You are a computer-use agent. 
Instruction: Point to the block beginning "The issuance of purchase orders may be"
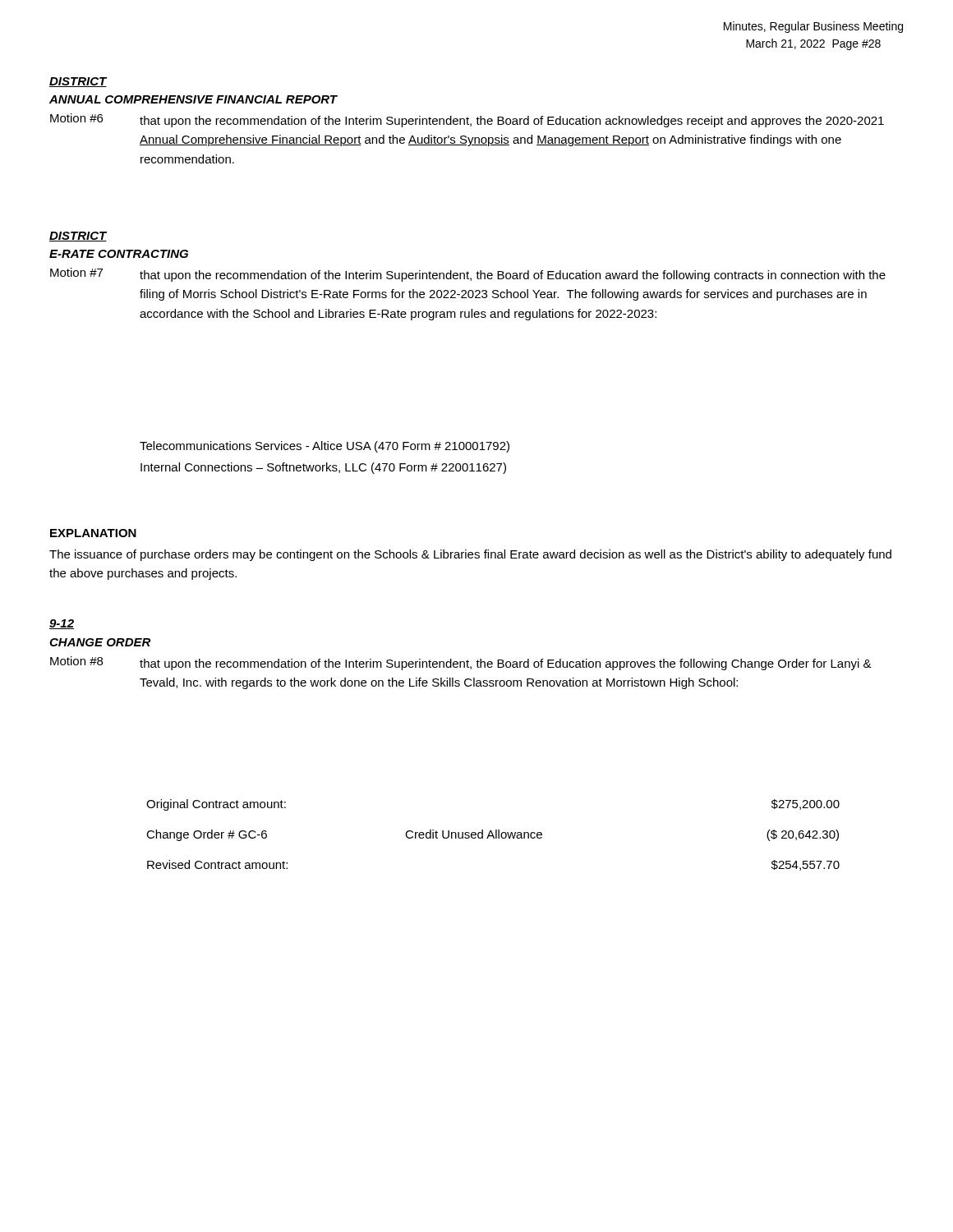pos(471,564)
